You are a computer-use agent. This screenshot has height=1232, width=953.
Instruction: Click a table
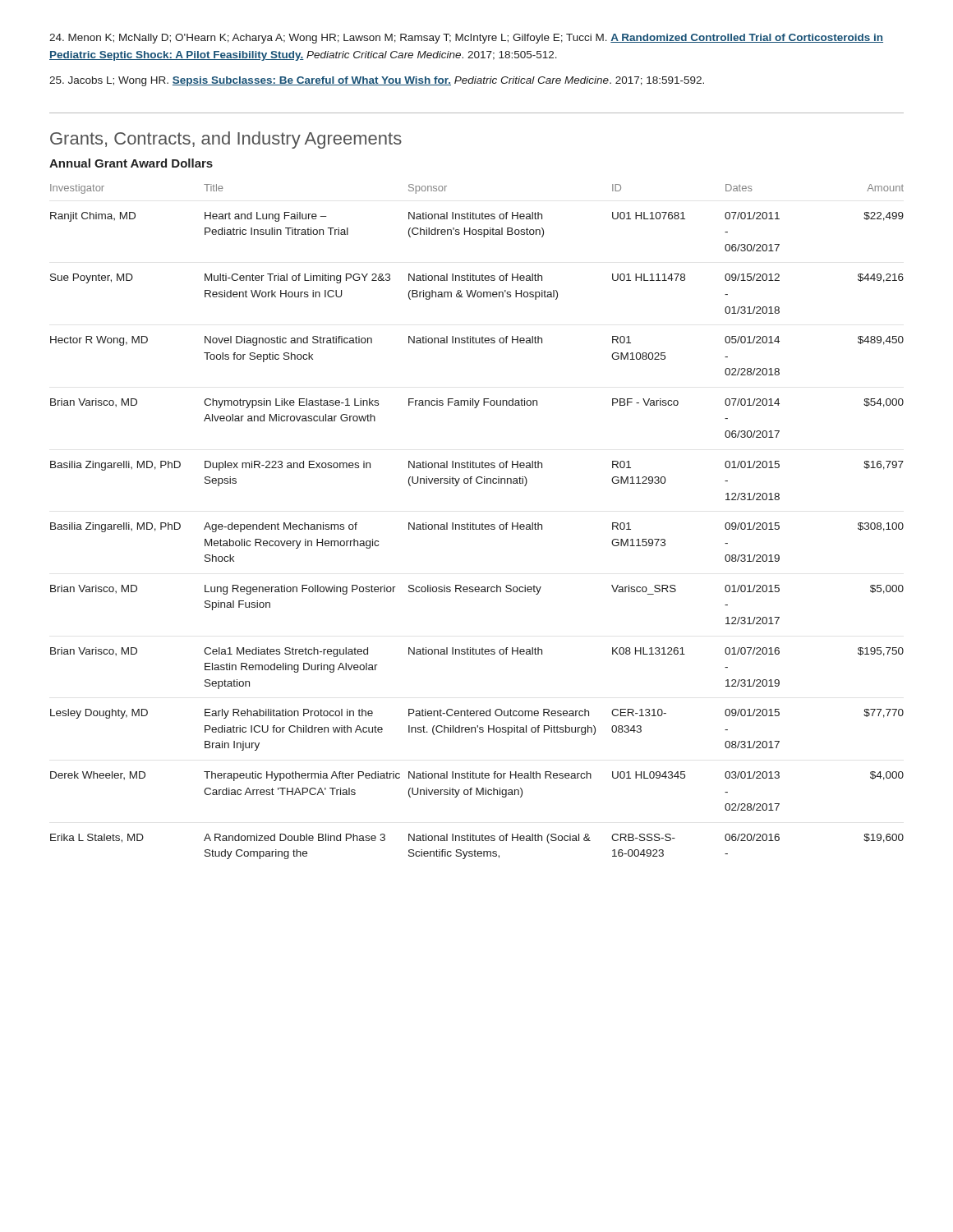(476, 523)
